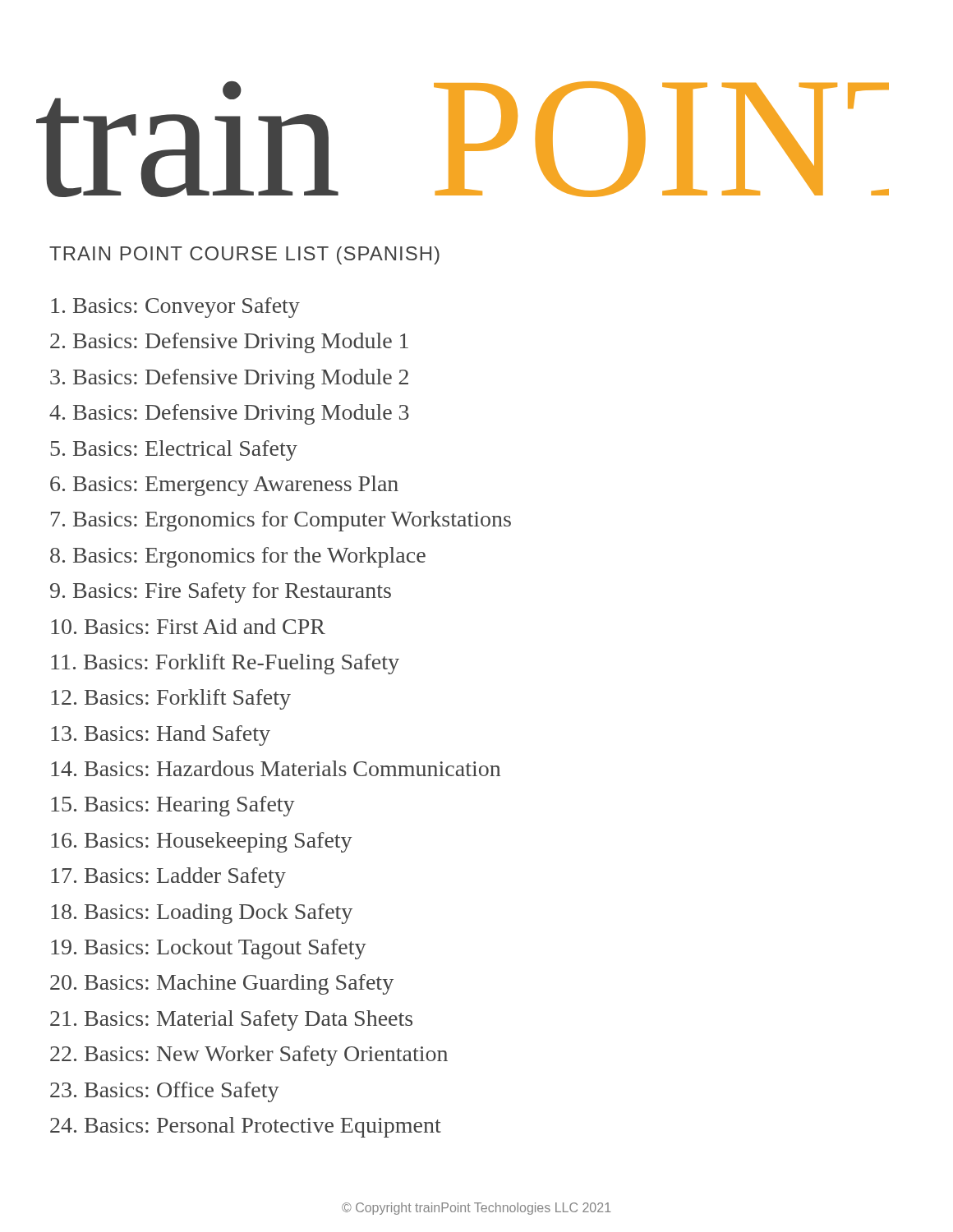This screenshot has width=953, height=1232.
Task: Locate the logo
Action: click(x=445, y=121)
